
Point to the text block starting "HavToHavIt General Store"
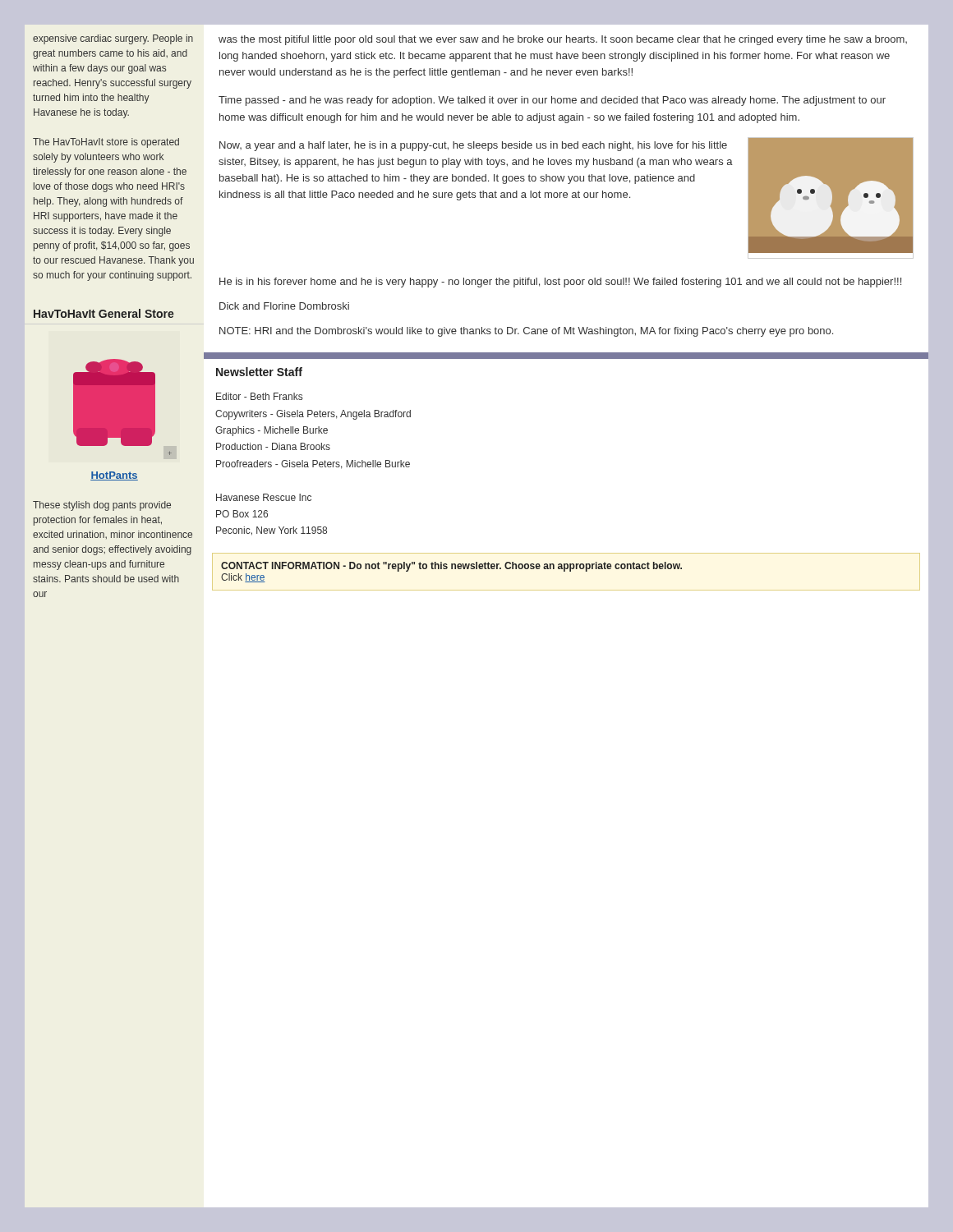[103, 314]
